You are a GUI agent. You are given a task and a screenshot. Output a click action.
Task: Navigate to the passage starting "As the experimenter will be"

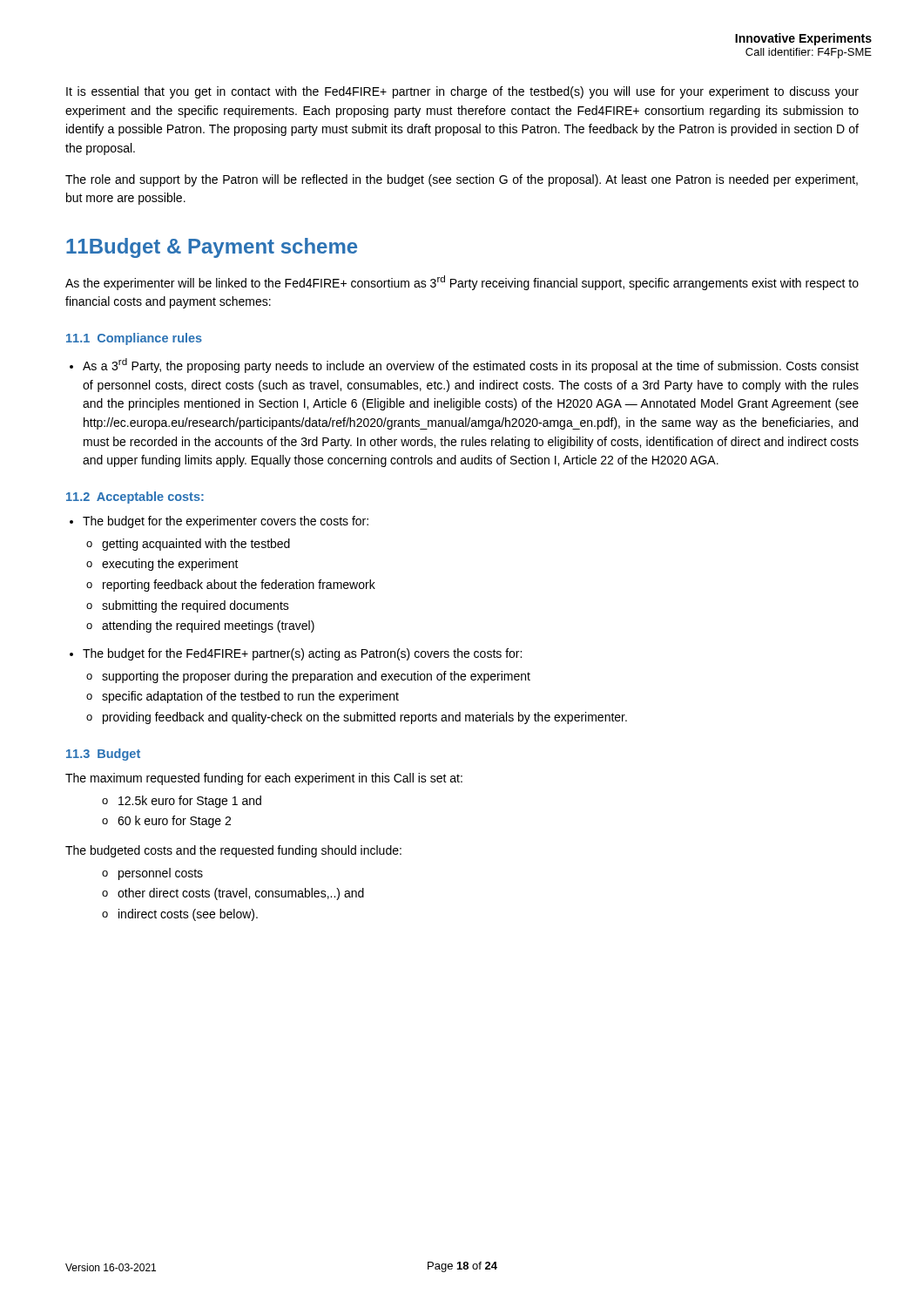pyautogui.click(x=462, y=291)
